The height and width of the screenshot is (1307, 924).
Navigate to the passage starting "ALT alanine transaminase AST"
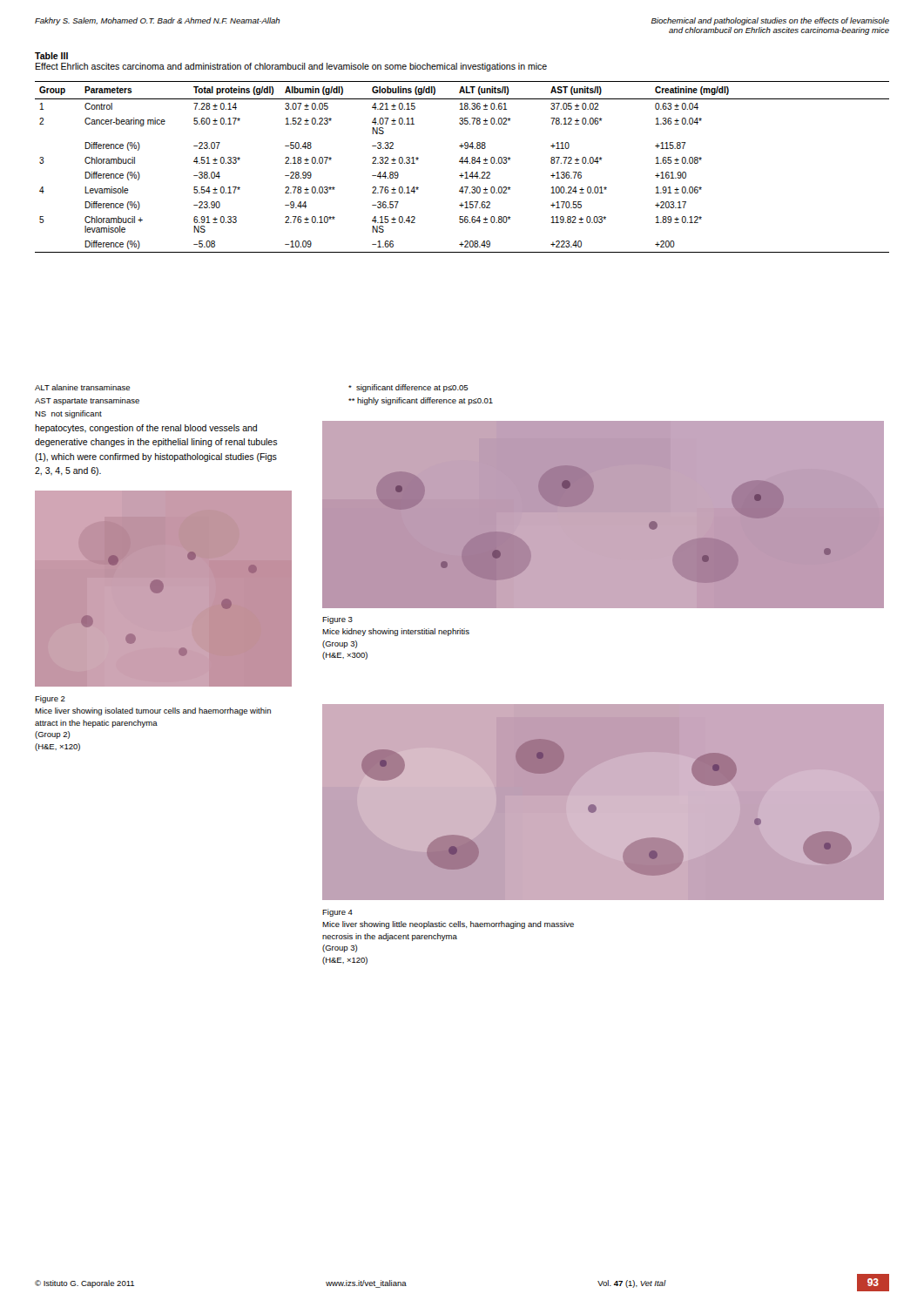click(x=87, y=401)
